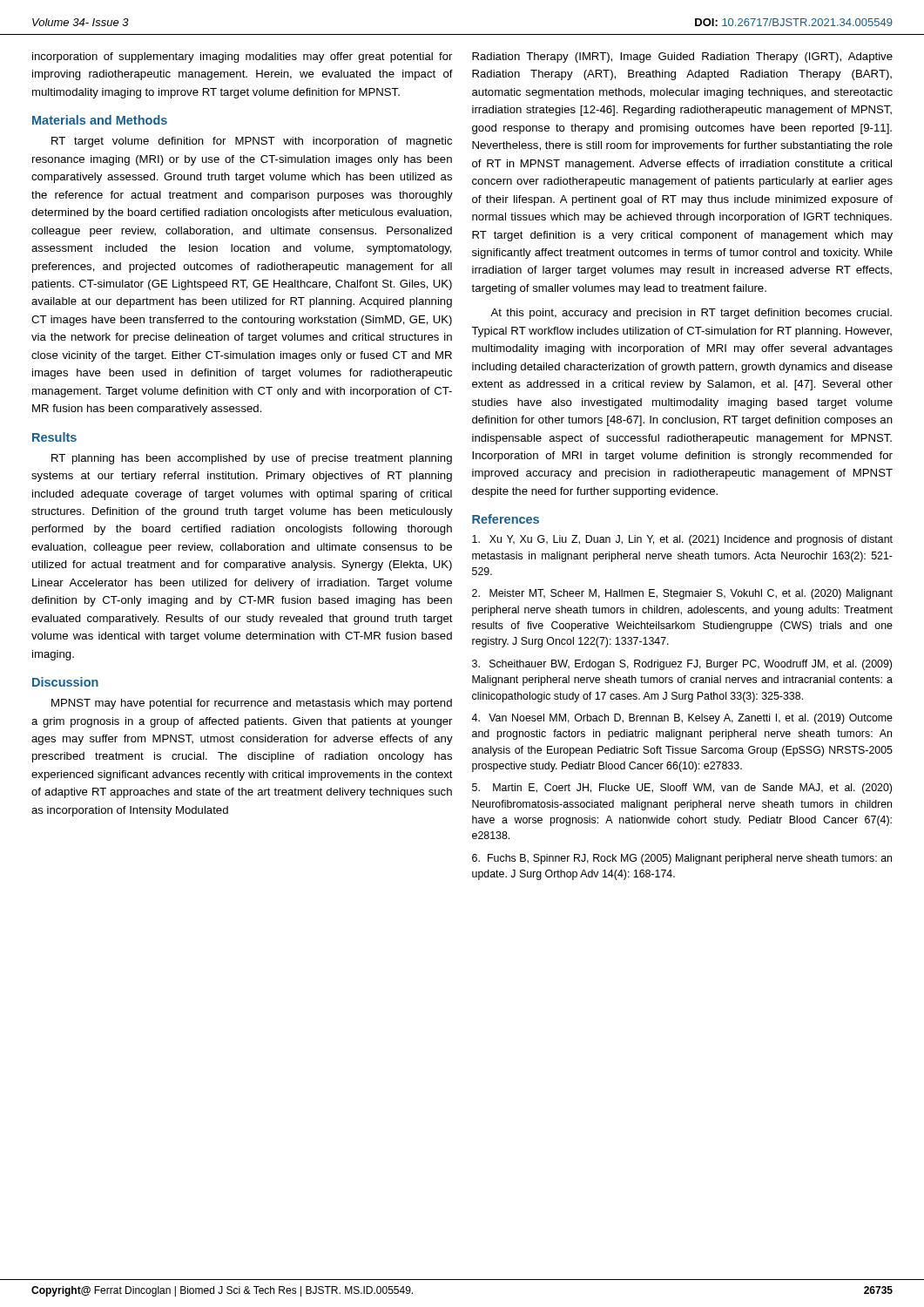The image size is (924, 1307).
Task: Select the text block containing "Radiation Therapy (IMRT), Image Guided"
Action: tap(682, 173)
